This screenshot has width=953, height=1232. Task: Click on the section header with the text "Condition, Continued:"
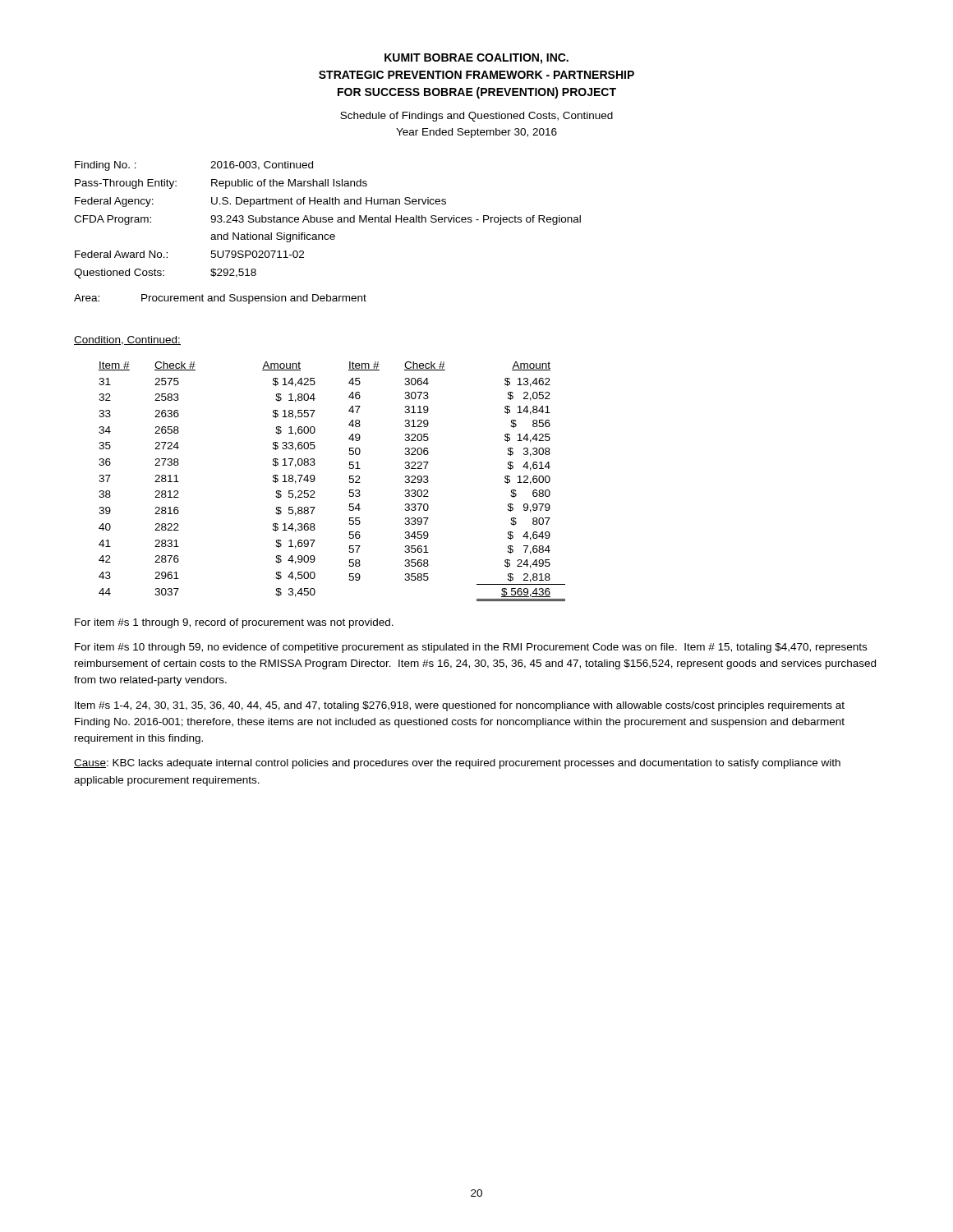tap(127, 339)
